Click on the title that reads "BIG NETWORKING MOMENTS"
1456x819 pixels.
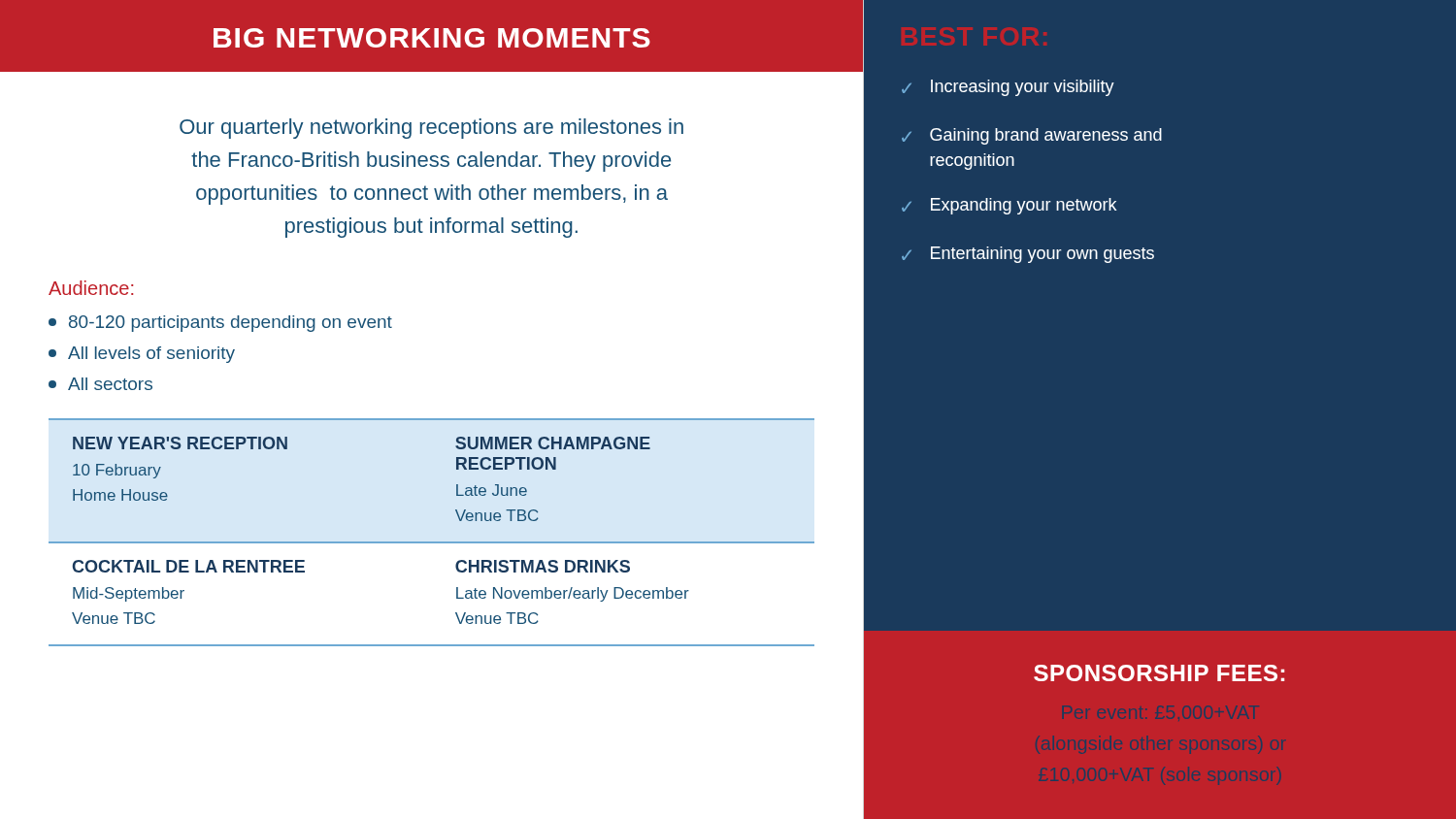[432, 37]
